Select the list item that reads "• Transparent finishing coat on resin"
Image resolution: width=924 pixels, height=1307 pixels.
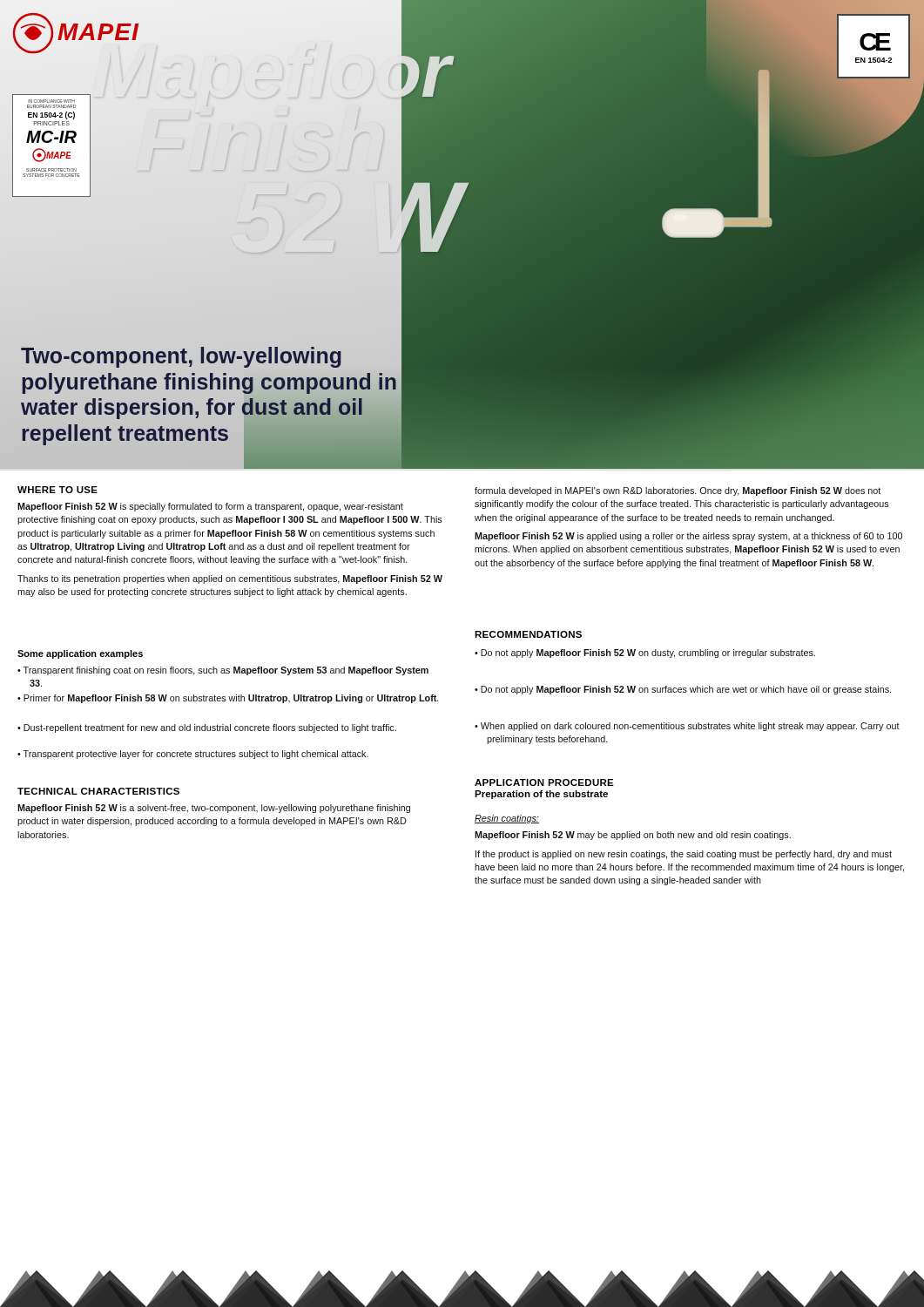[231, 677]
